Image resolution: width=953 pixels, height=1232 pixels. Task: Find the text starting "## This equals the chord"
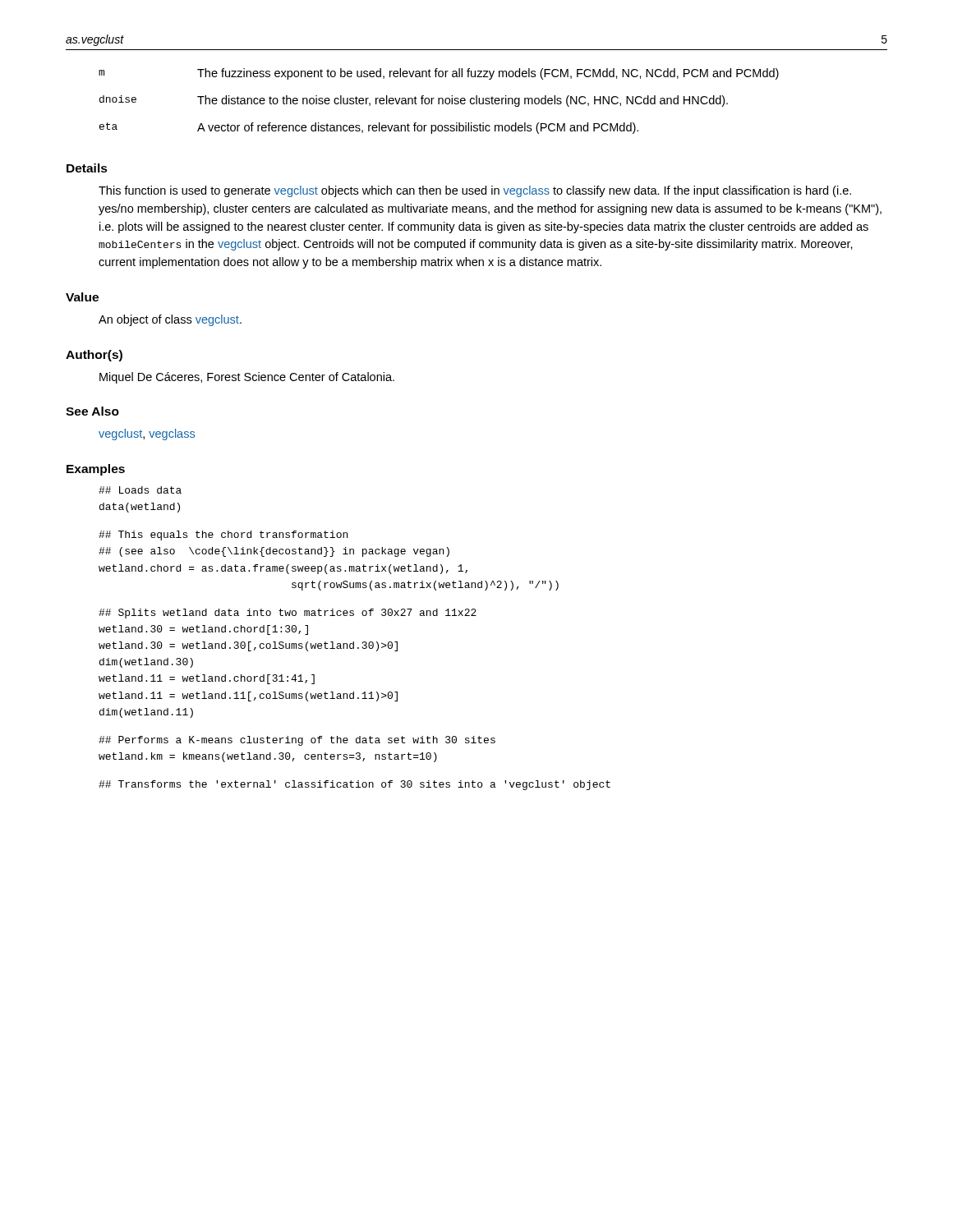click(329, 560)
